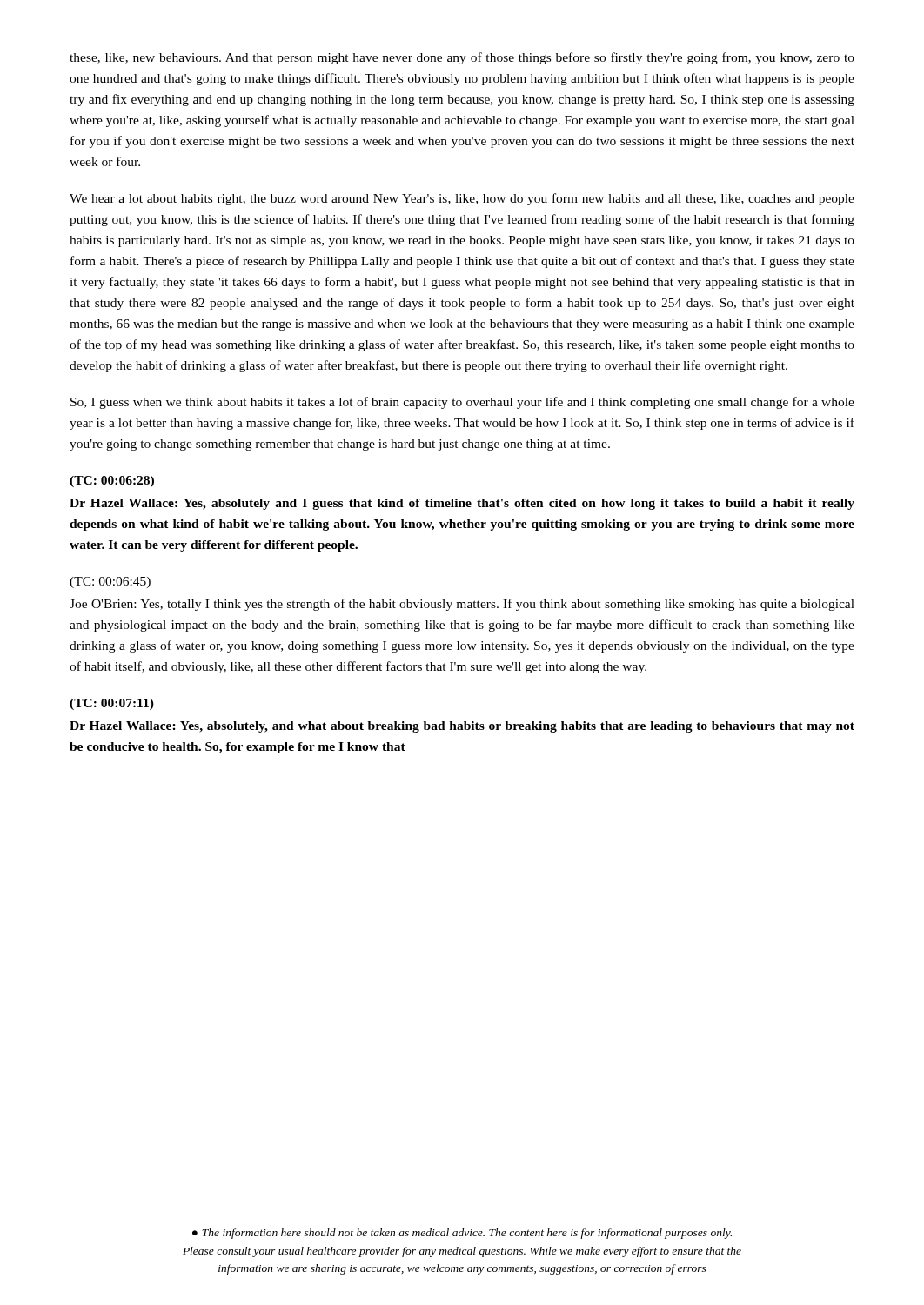Locate the text block containing "Dr Hazel Wallace: Yes, absolutely and I guess"
Image resolution: width=924 pixels, height=1305 pixels.
tap(462, 524)
